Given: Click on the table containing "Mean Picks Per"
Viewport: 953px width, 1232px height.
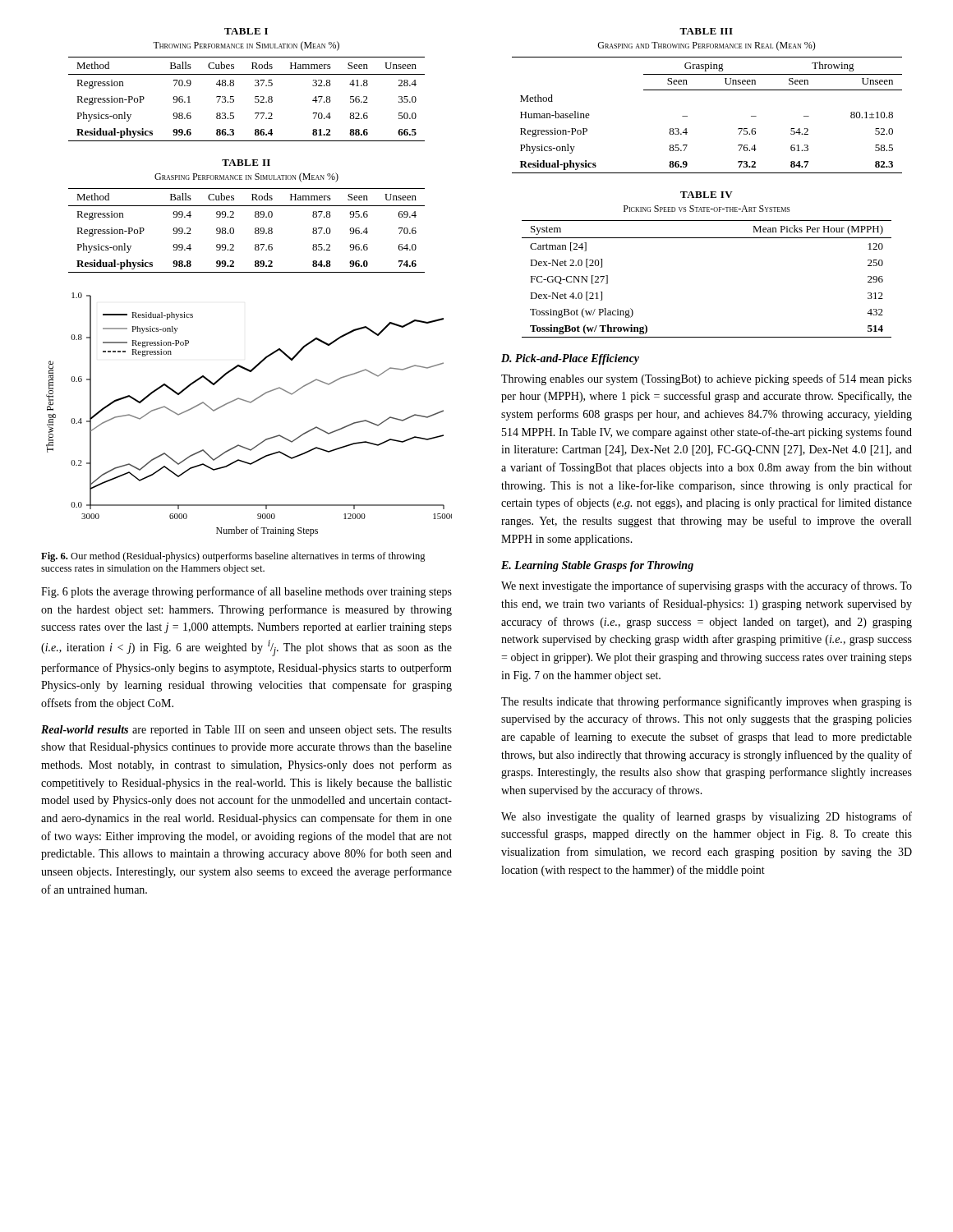Looking at the screenshot, I should (x=707, y=262).
